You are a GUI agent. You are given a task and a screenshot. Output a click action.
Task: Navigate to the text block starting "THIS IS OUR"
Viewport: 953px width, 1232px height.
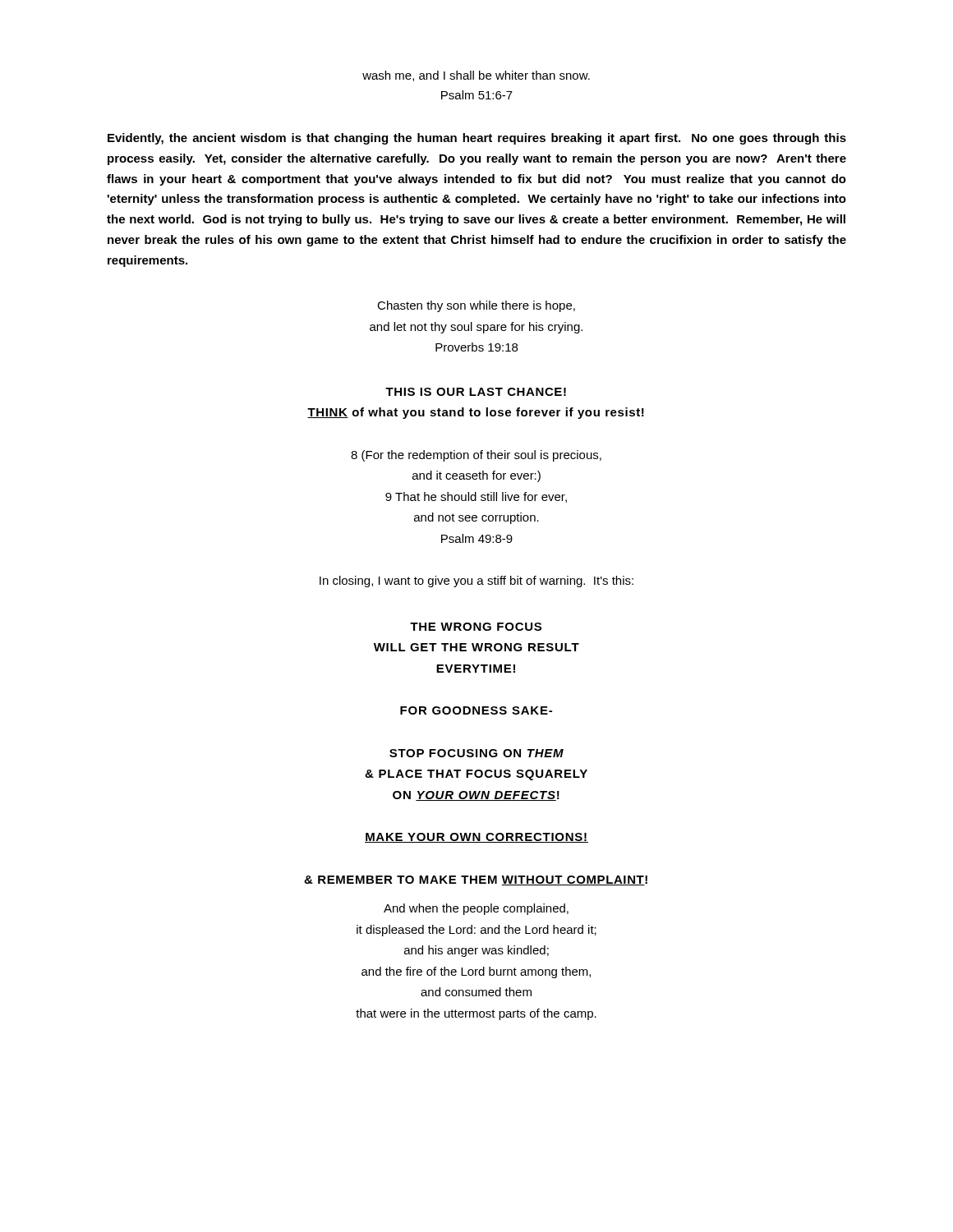476,402
